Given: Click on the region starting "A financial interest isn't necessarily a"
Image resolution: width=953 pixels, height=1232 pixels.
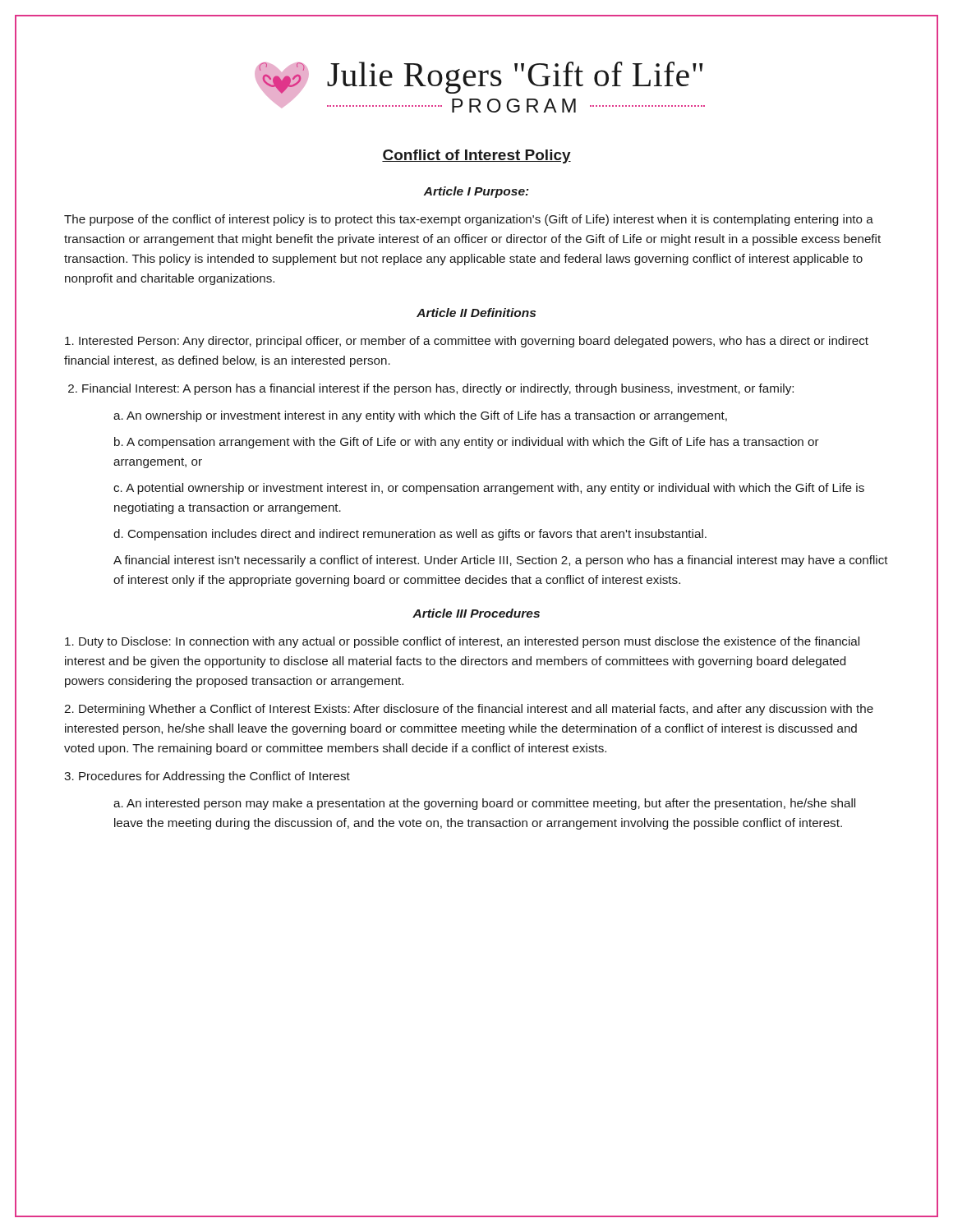Looking at the screenshot, I should click(x=501, y=569).
